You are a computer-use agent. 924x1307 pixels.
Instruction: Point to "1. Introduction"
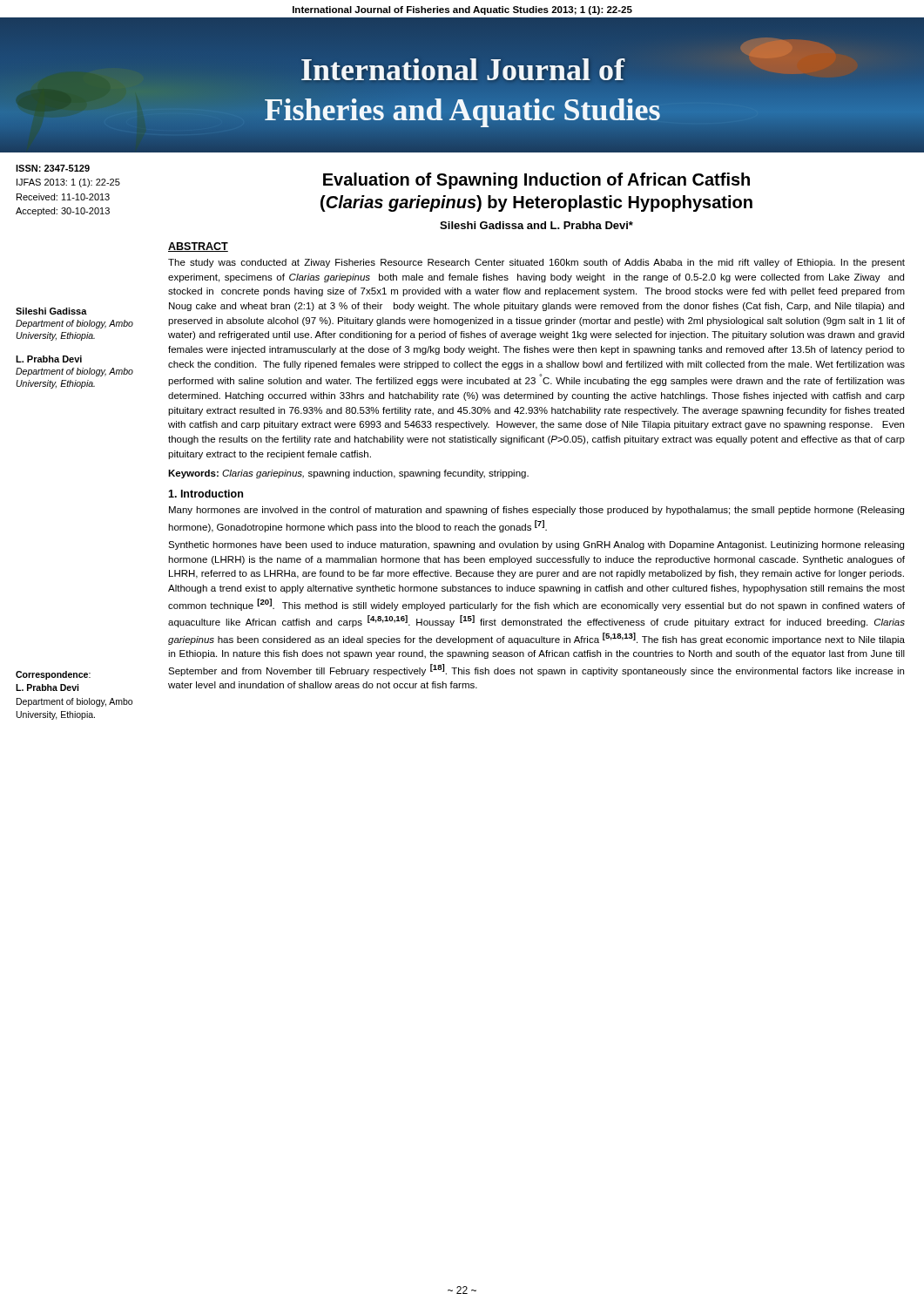point(206,494)
